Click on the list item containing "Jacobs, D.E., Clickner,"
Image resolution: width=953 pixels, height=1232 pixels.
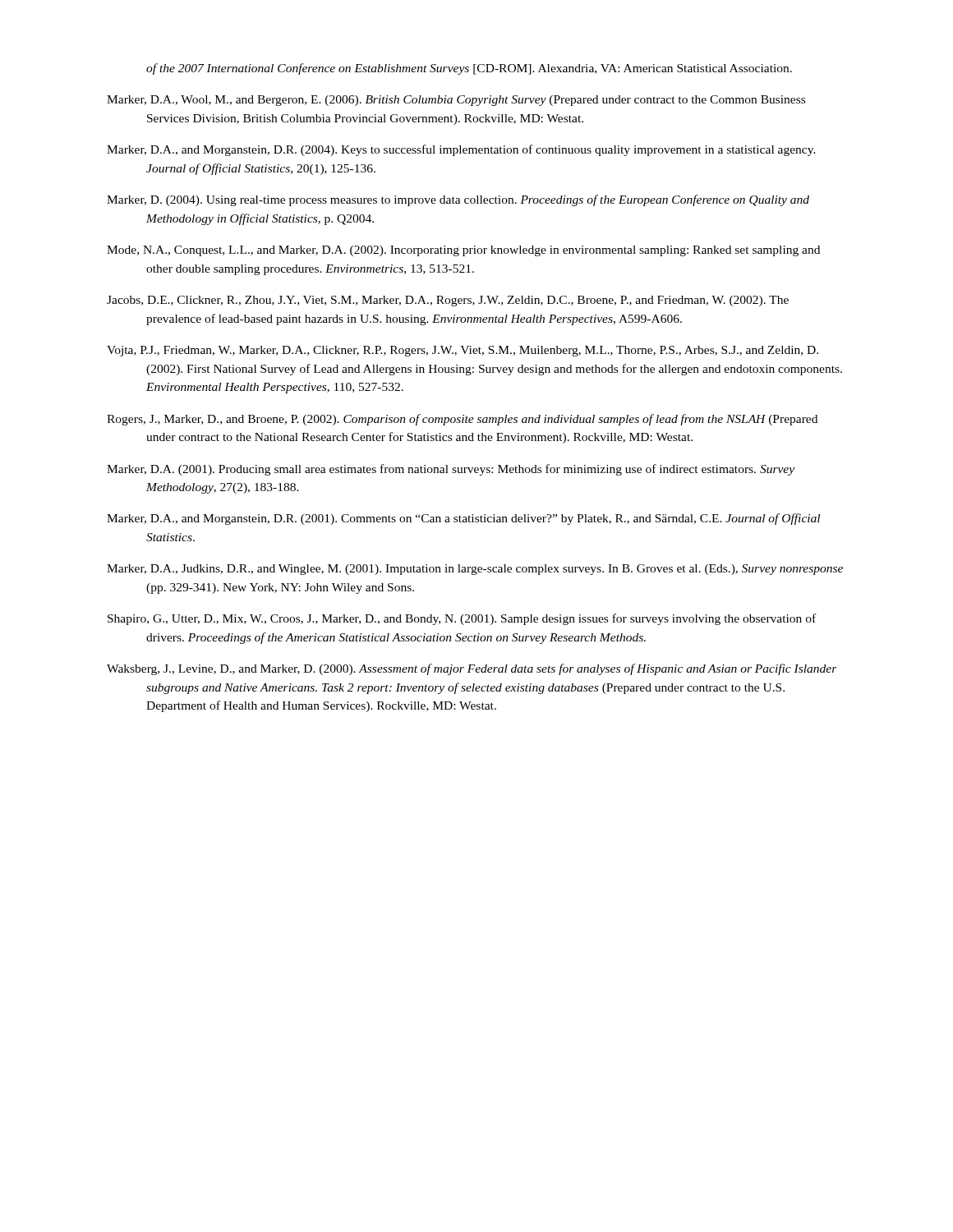point(448,309)
